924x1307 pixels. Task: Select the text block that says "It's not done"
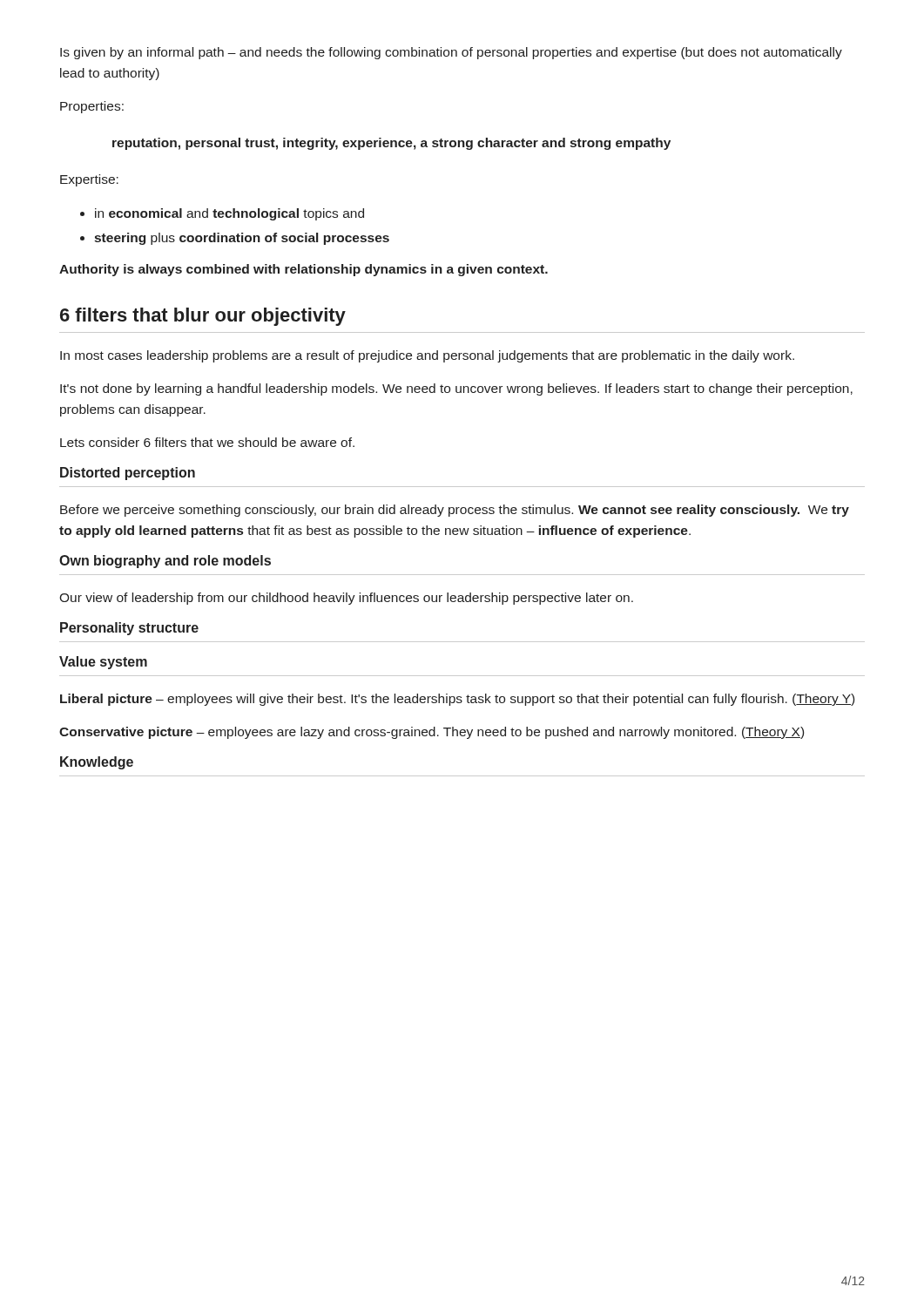(x=456, y=398)
